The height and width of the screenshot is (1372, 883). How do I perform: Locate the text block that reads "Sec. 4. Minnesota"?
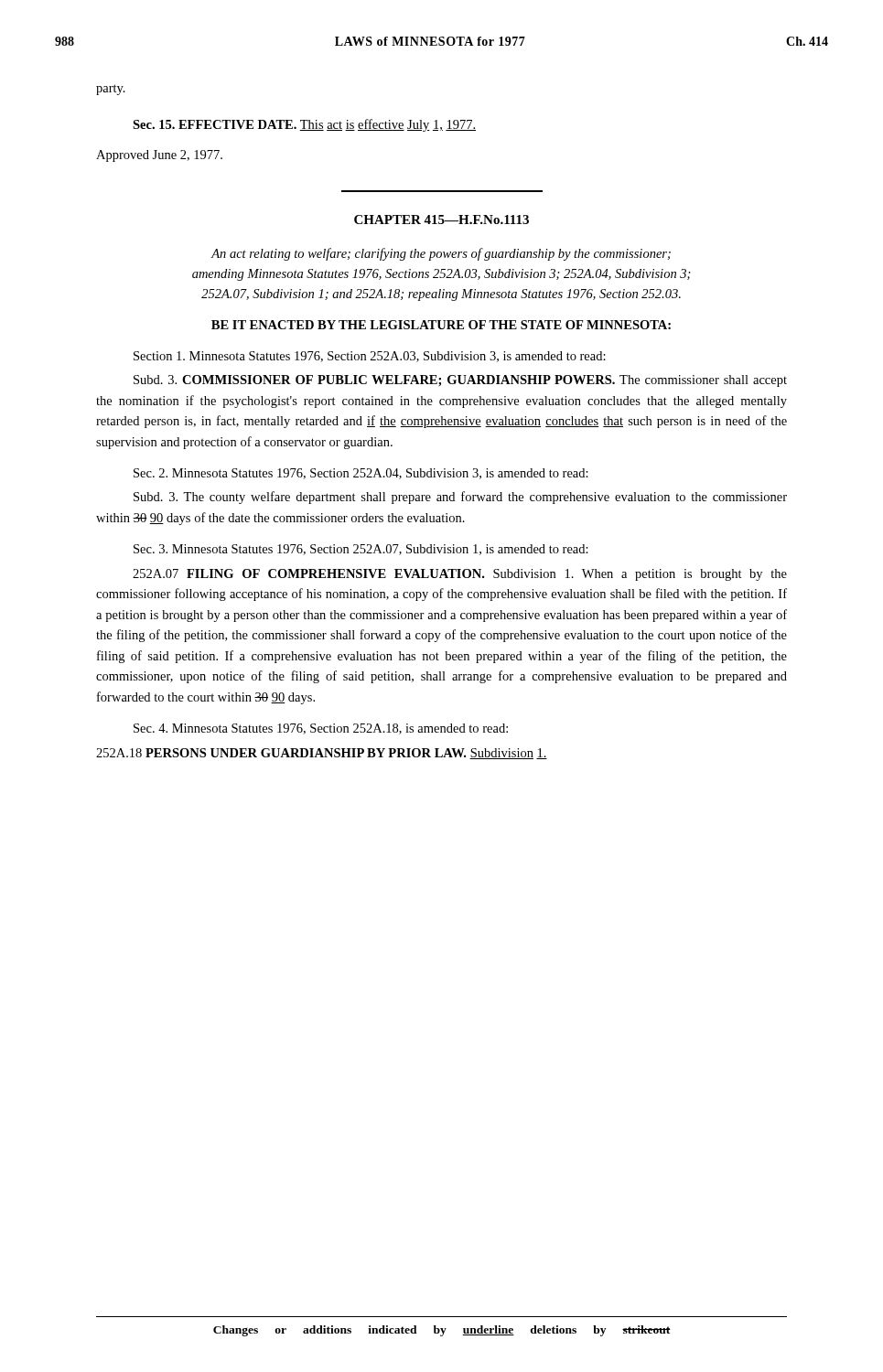pyautogui.click(x=321, y=728)
